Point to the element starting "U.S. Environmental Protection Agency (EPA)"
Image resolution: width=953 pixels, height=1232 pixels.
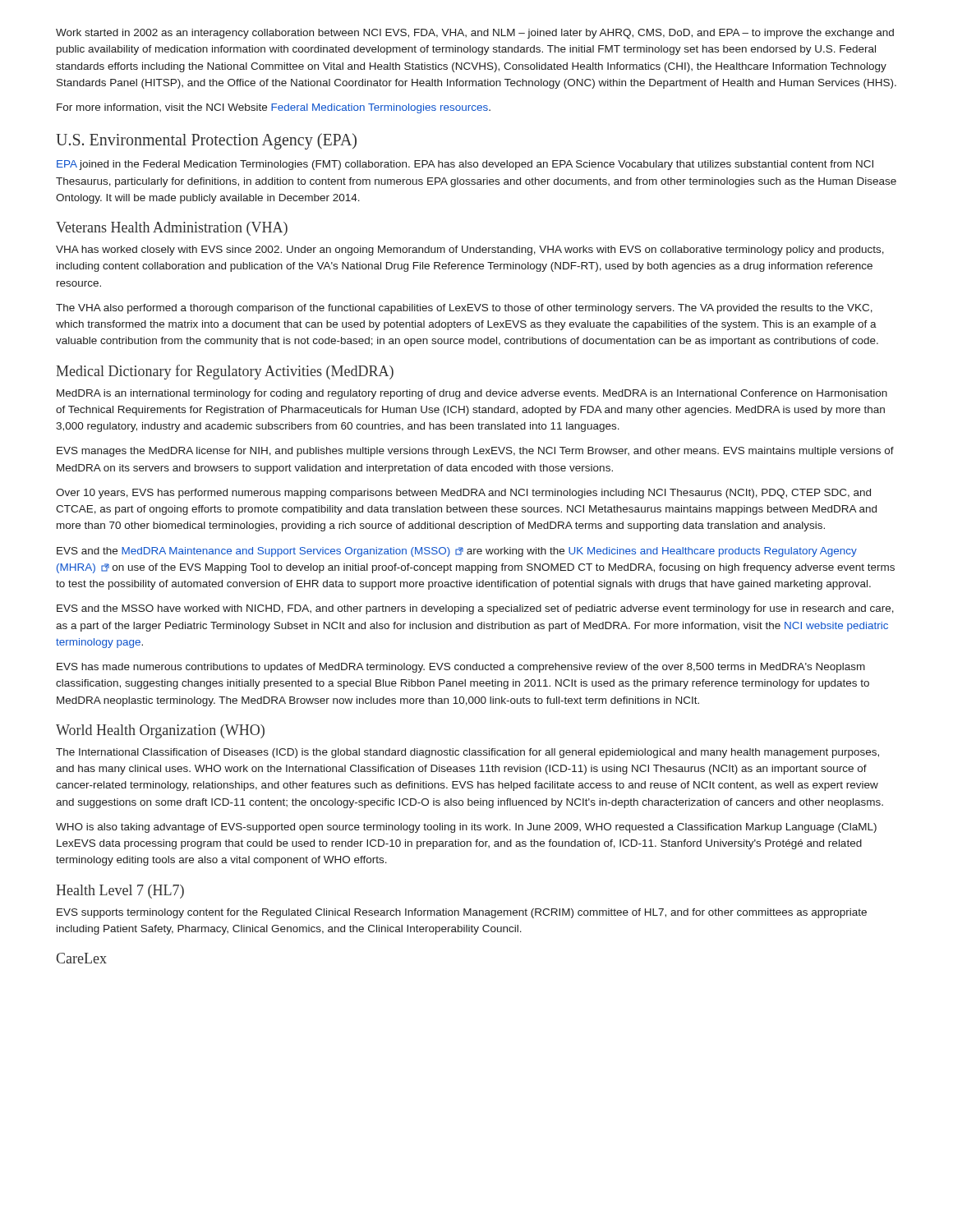point(206,141)
